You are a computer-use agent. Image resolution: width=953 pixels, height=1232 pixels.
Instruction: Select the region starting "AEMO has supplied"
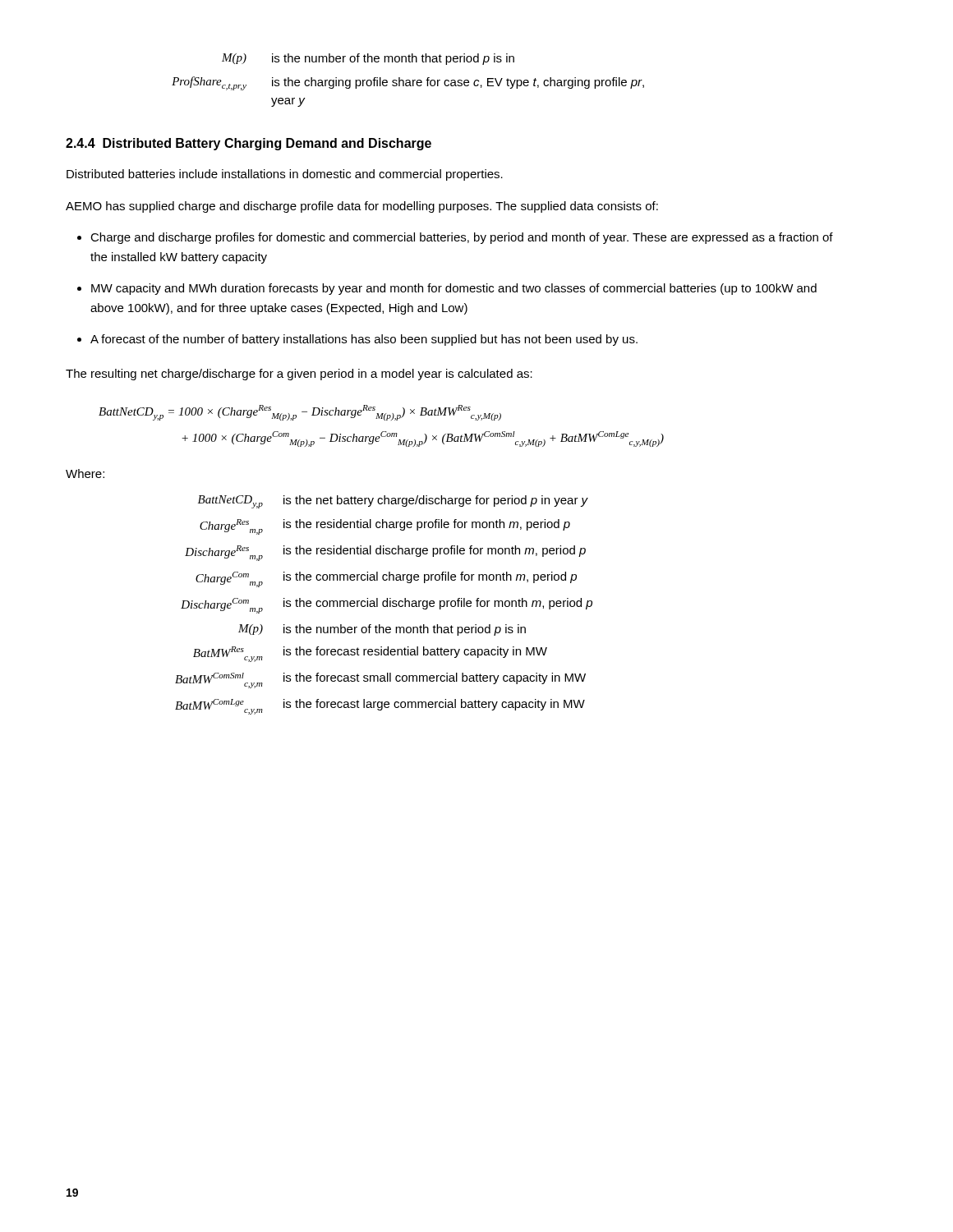[x=456, y=206]
